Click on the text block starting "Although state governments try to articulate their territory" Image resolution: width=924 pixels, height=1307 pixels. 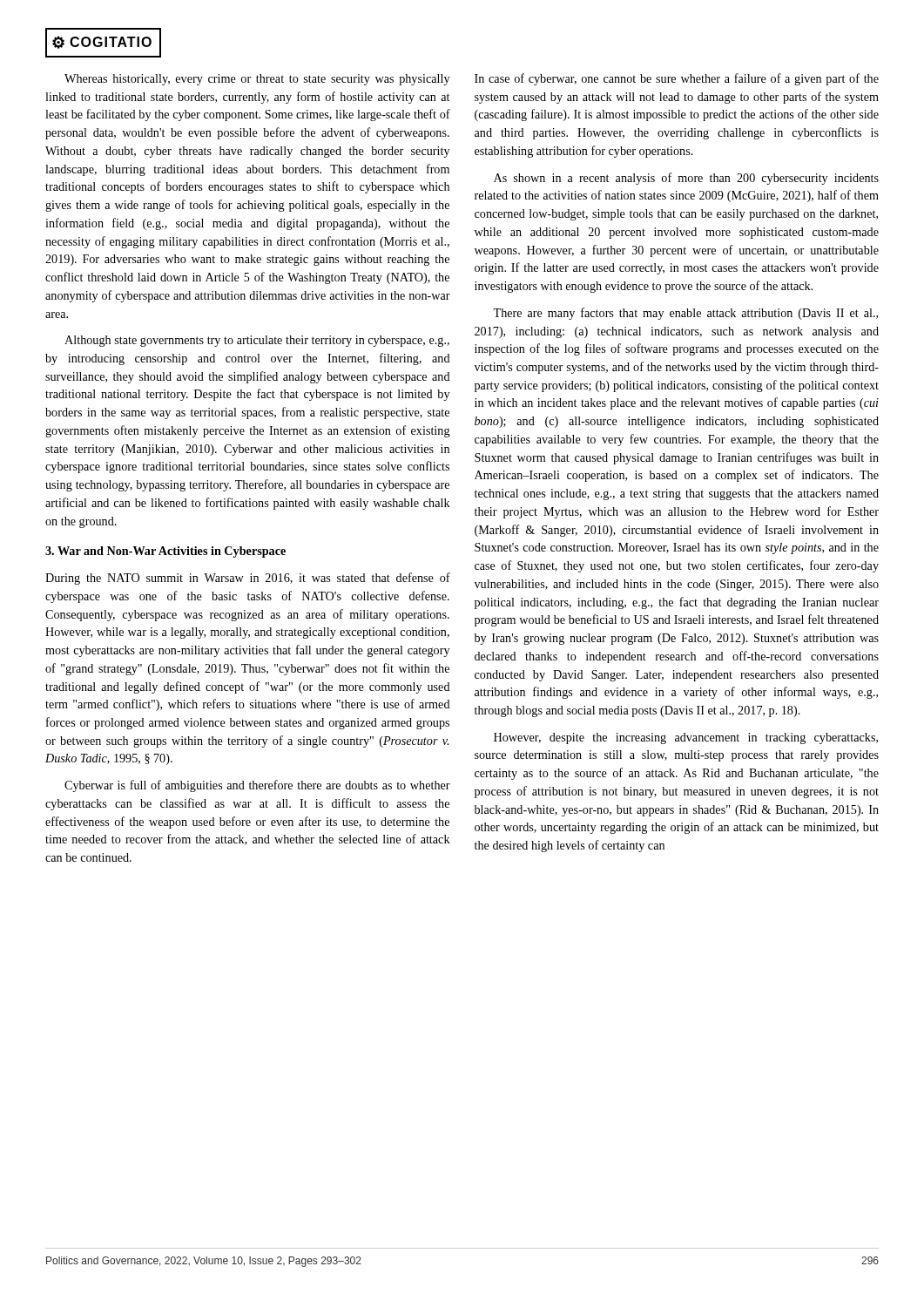pyautogui.click(x=248, y=430)
